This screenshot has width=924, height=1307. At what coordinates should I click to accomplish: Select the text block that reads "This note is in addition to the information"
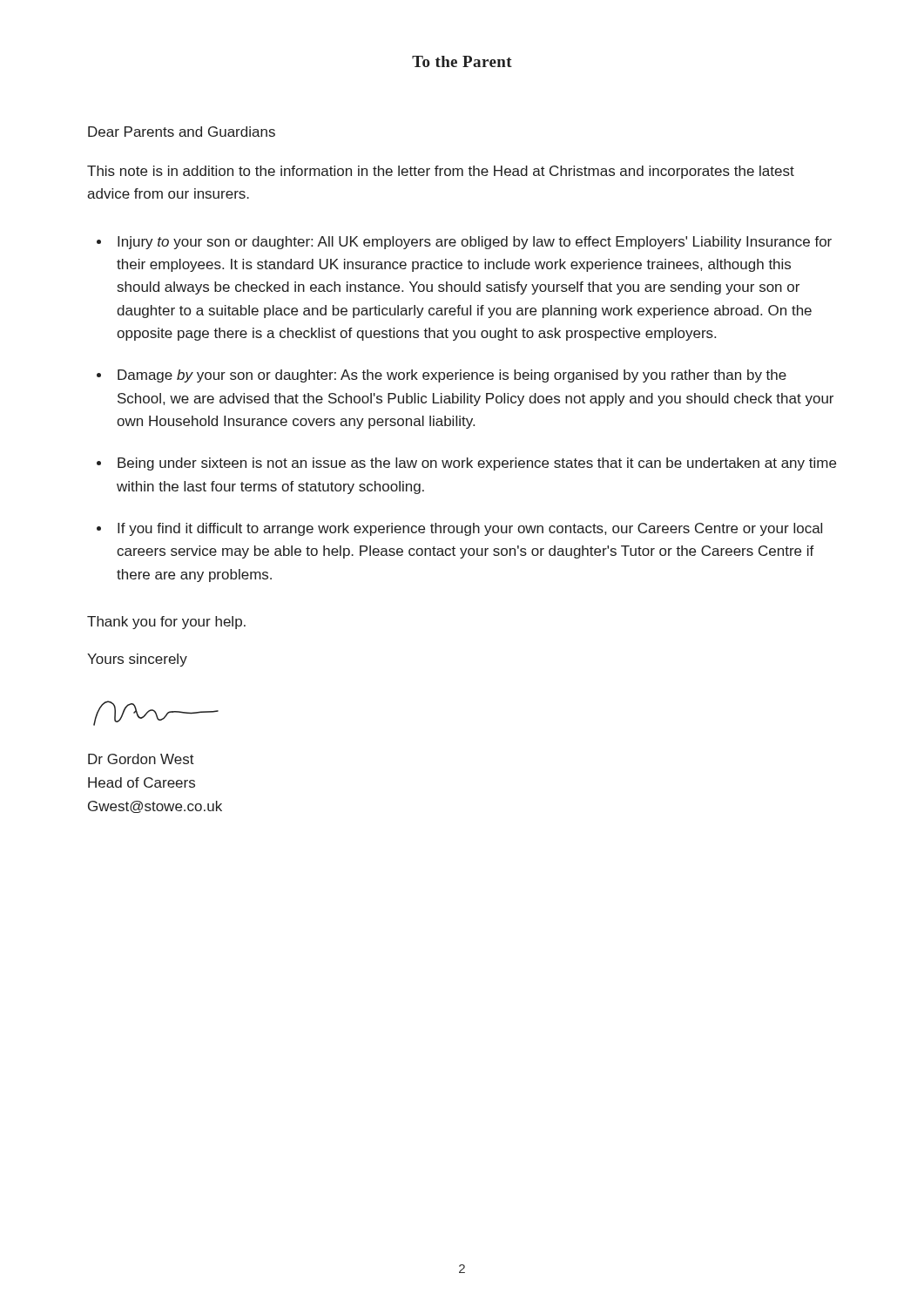(441, 183)
